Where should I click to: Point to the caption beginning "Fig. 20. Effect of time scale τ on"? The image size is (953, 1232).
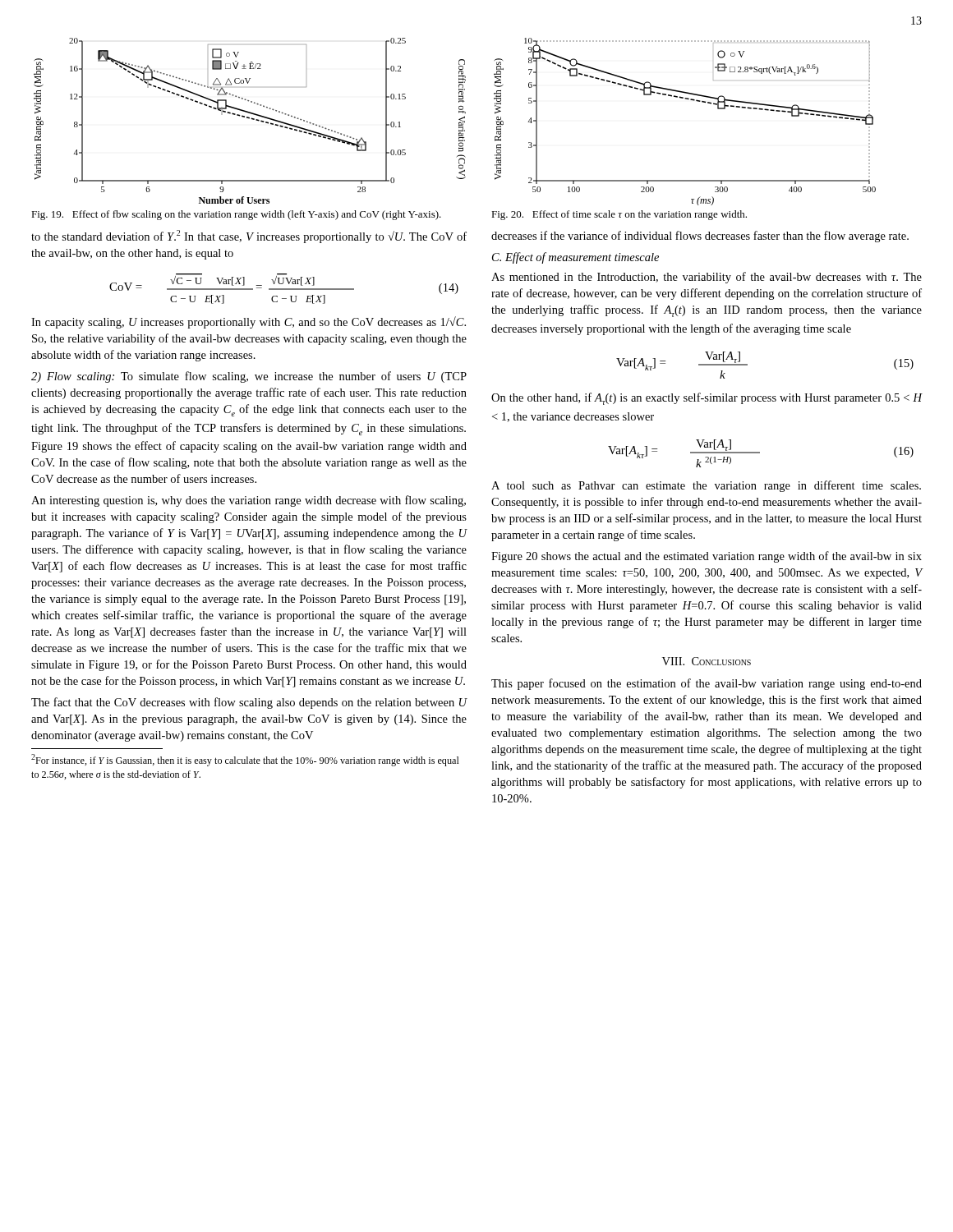(619, 214)
